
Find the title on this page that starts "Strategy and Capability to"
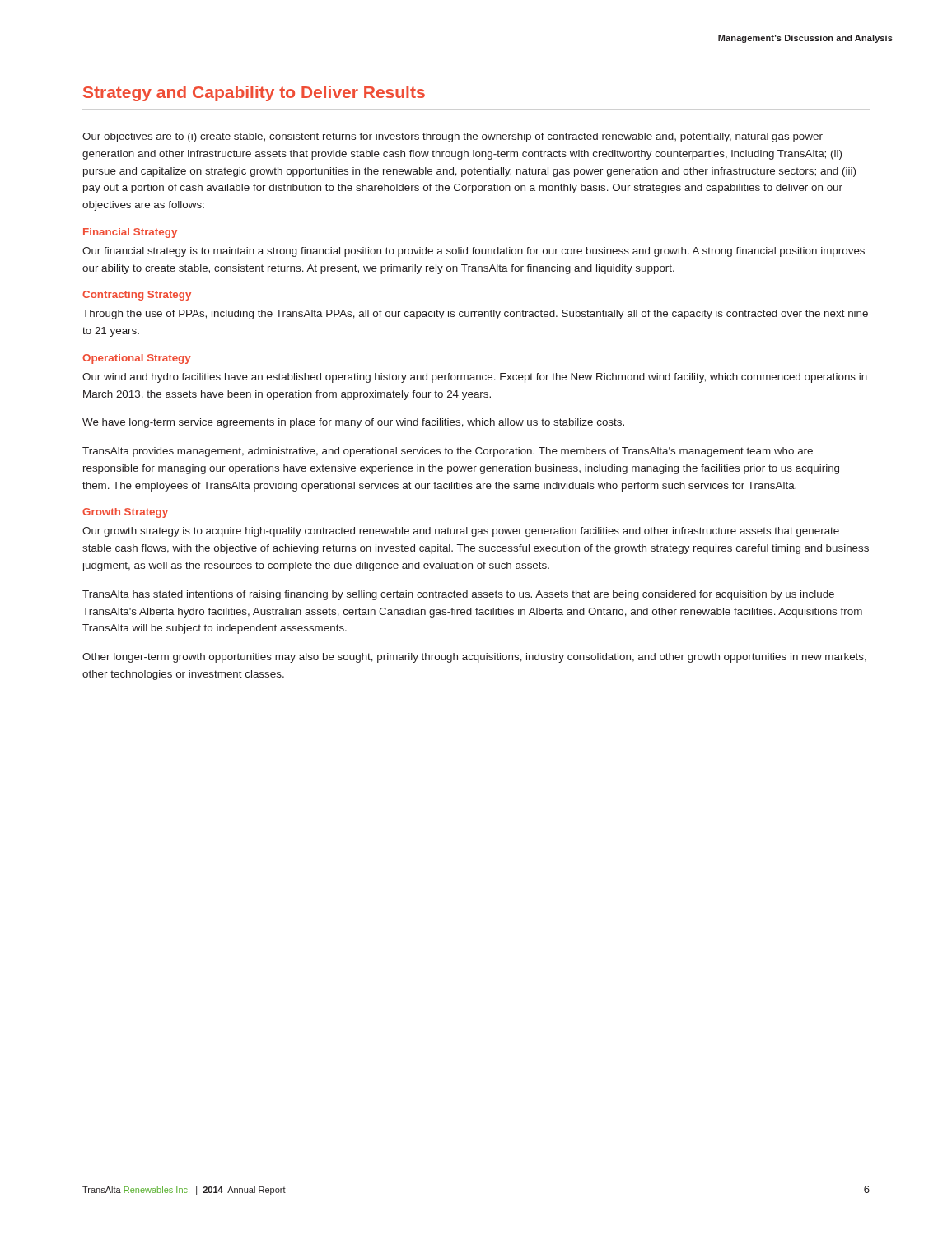coord(254,92)
